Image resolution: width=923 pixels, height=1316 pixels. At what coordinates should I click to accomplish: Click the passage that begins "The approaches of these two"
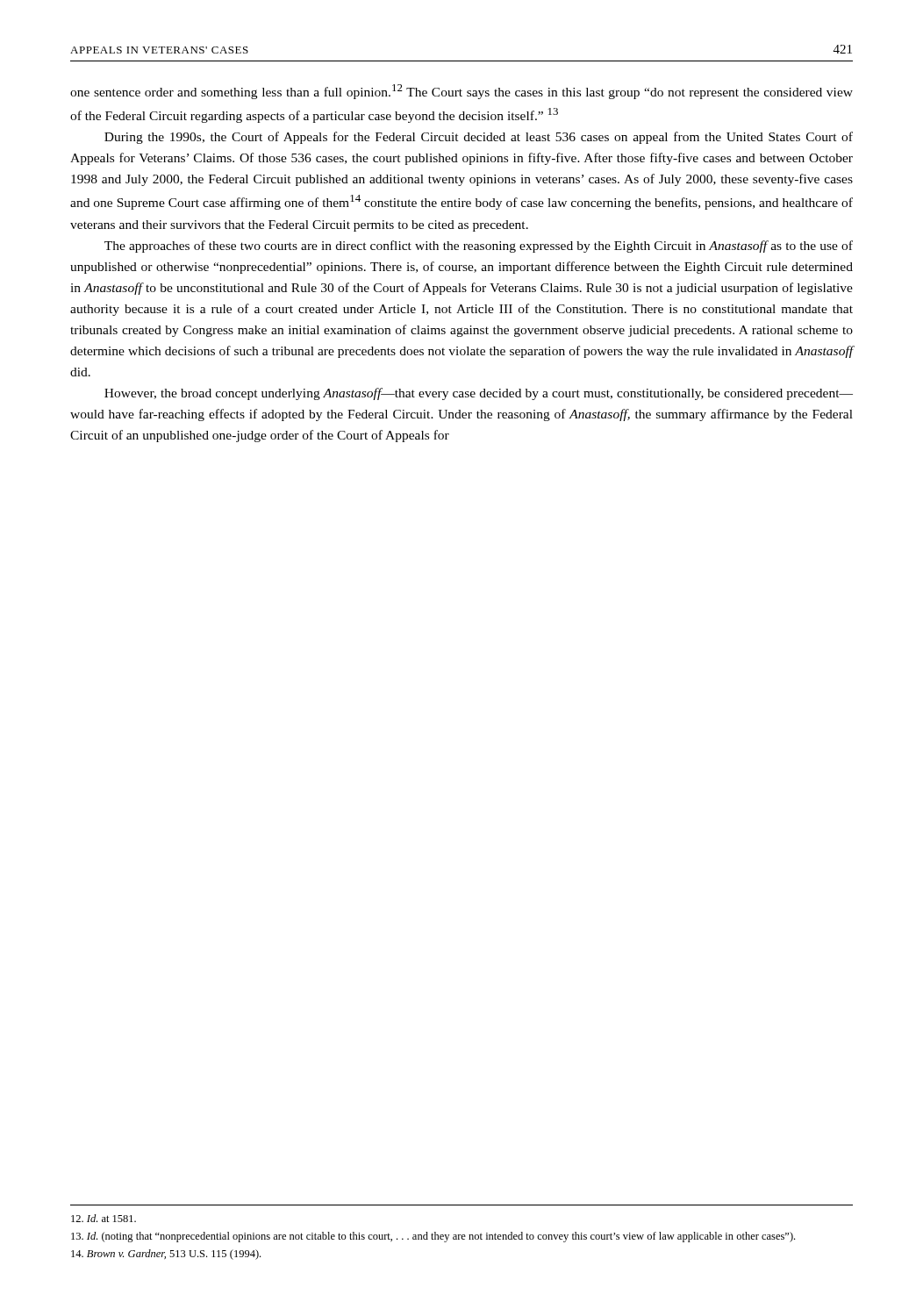coord(462,309)
